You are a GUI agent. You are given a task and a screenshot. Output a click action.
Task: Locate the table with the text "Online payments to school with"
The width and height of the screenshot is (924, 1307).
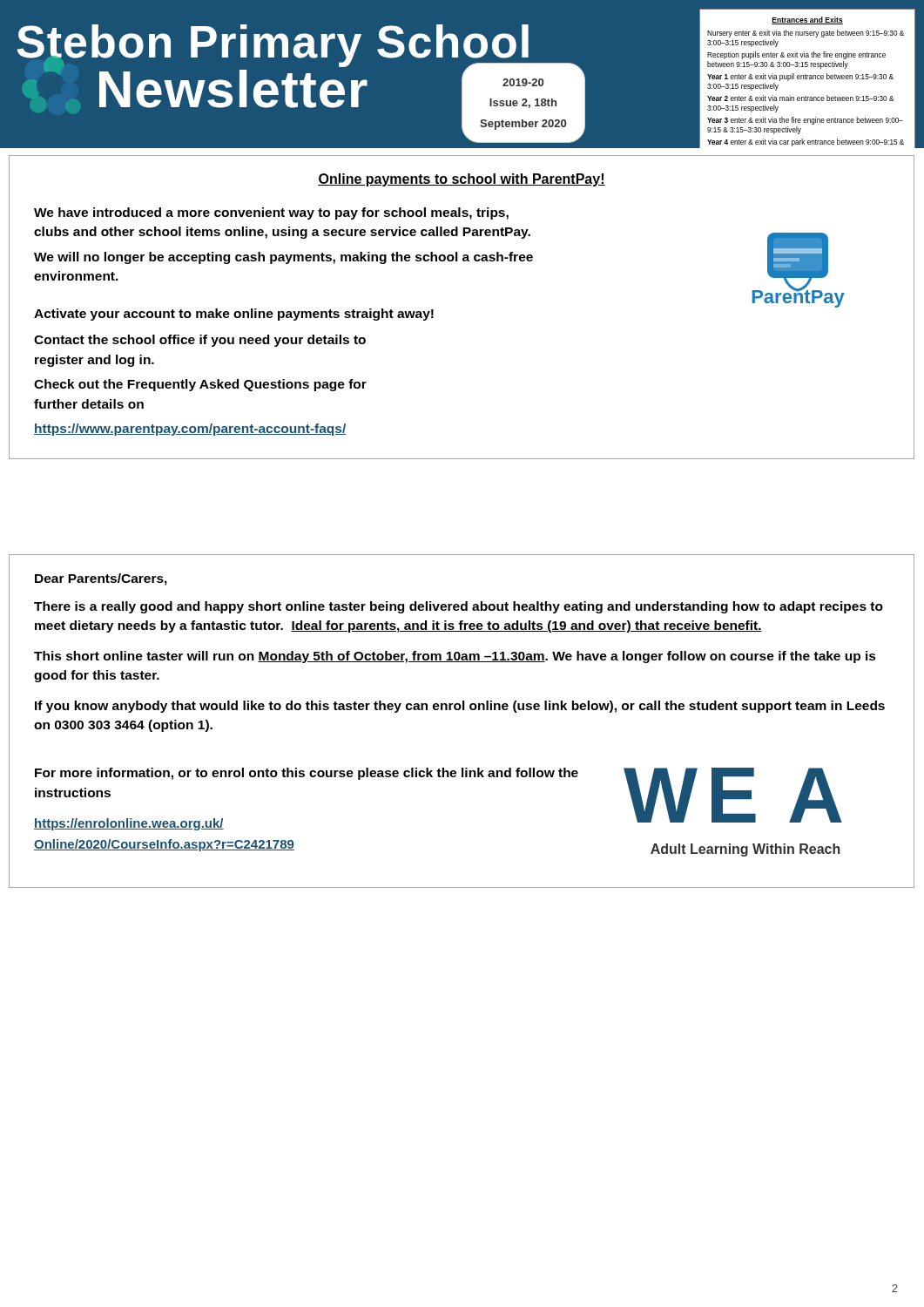click(462, 307)
